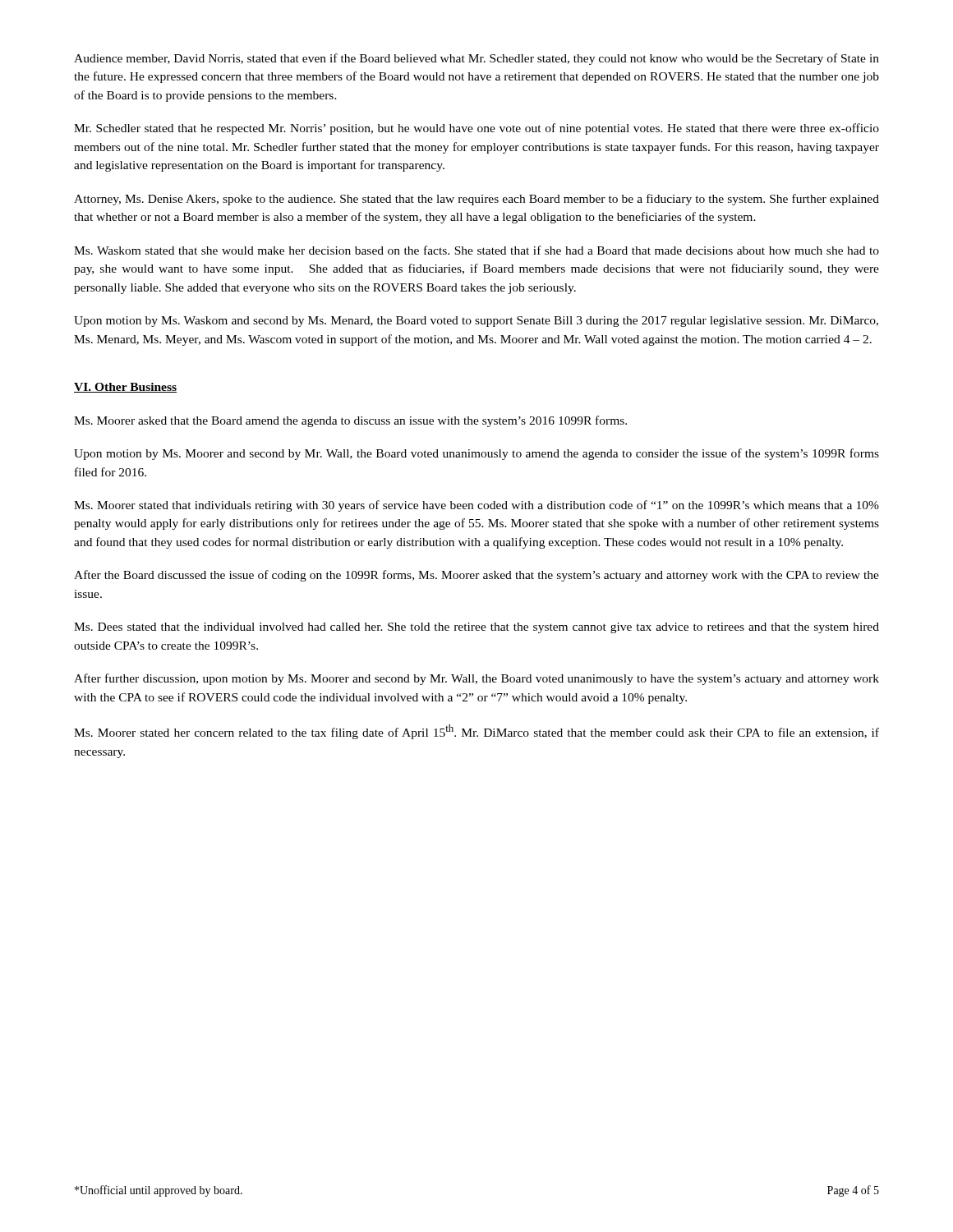Find the block on this page that starts "After the Board discussed the issue of"
The width and height of the screenshot is (953, 1232).
pos(476,584)
